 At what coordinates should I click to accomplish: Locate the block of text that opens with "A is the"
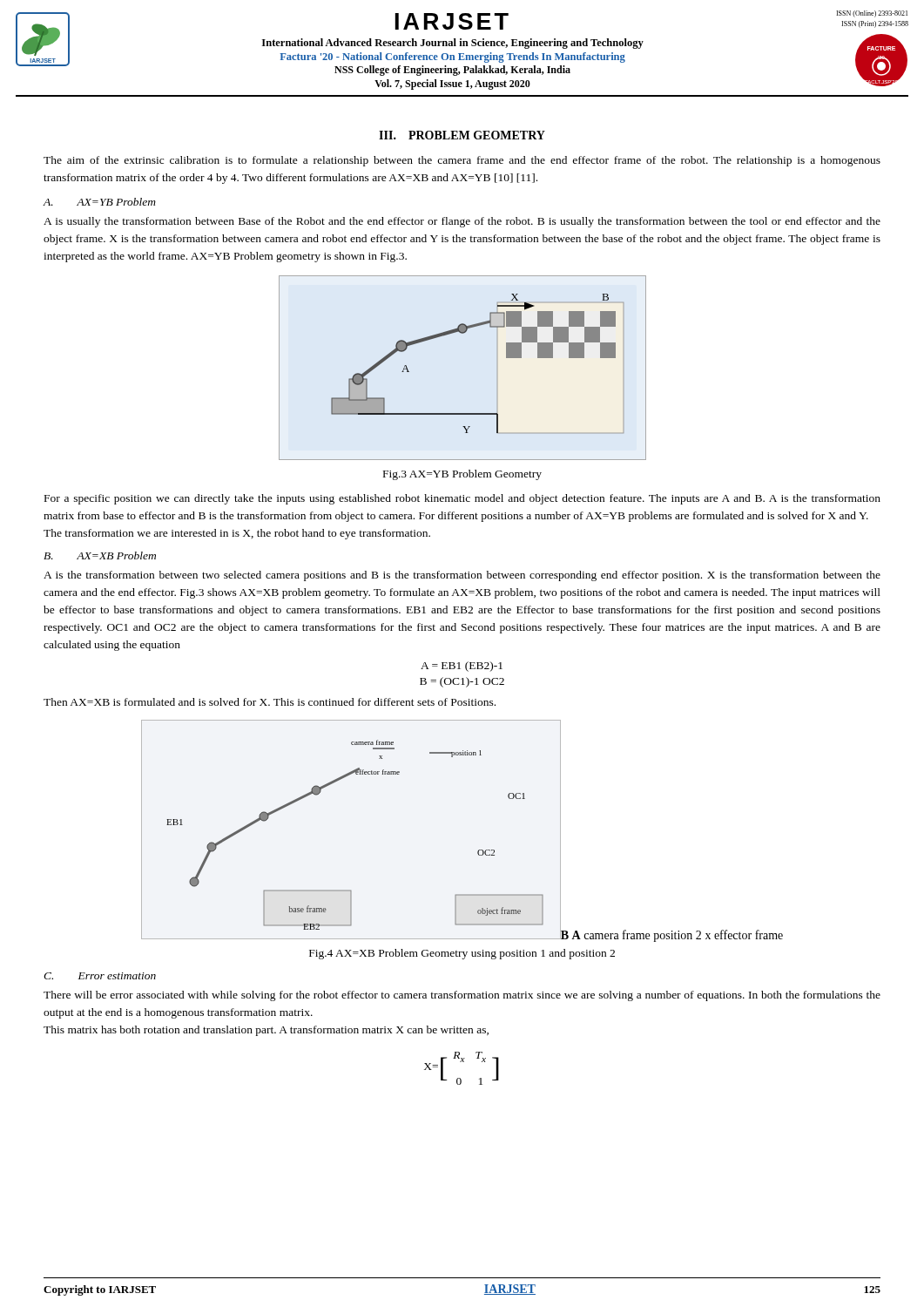point(462,609)
